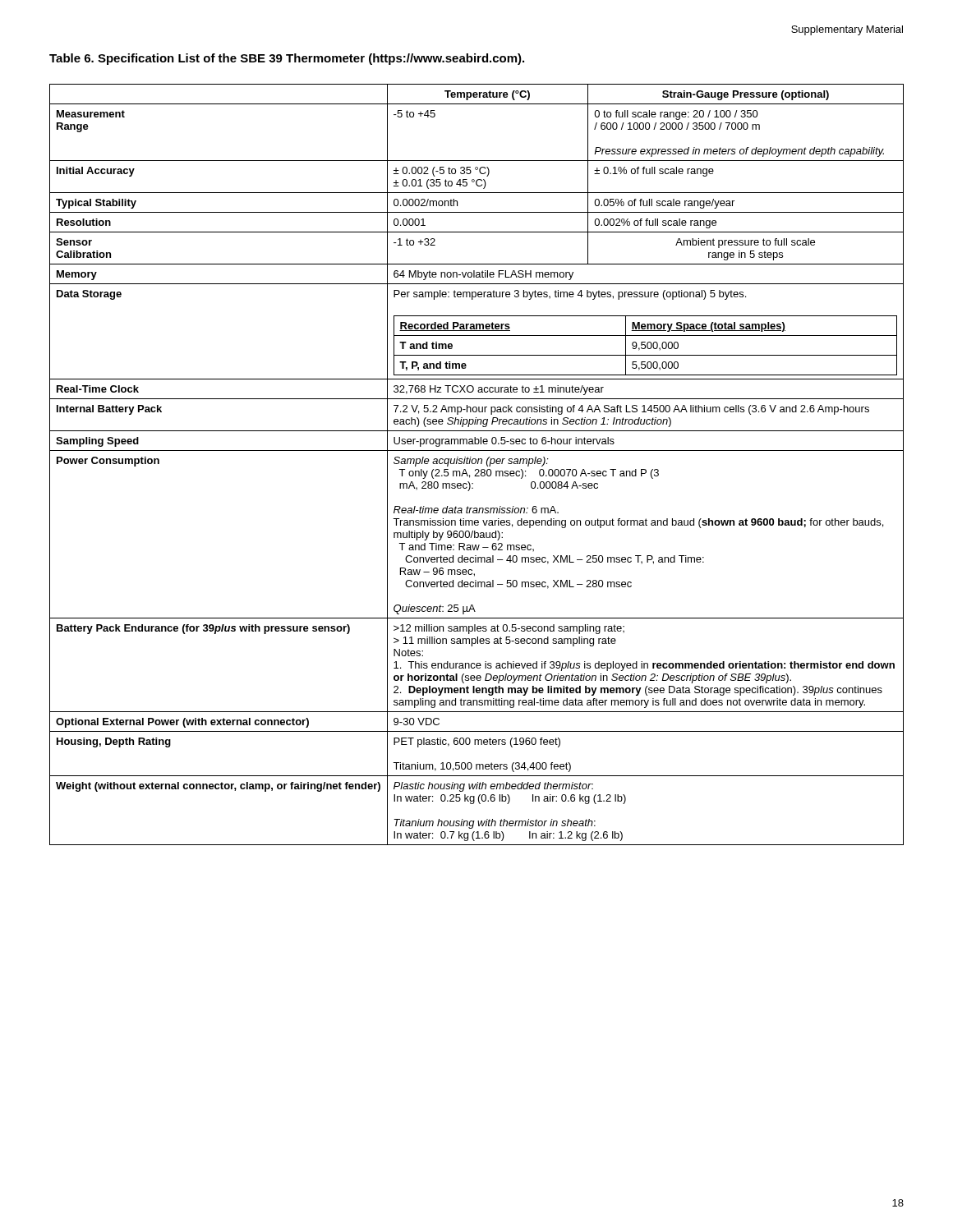This screenshot has width=953, height=1232.
Task: Find the element starting "Table 6. Specification List of the"
Action: (287, 58)
